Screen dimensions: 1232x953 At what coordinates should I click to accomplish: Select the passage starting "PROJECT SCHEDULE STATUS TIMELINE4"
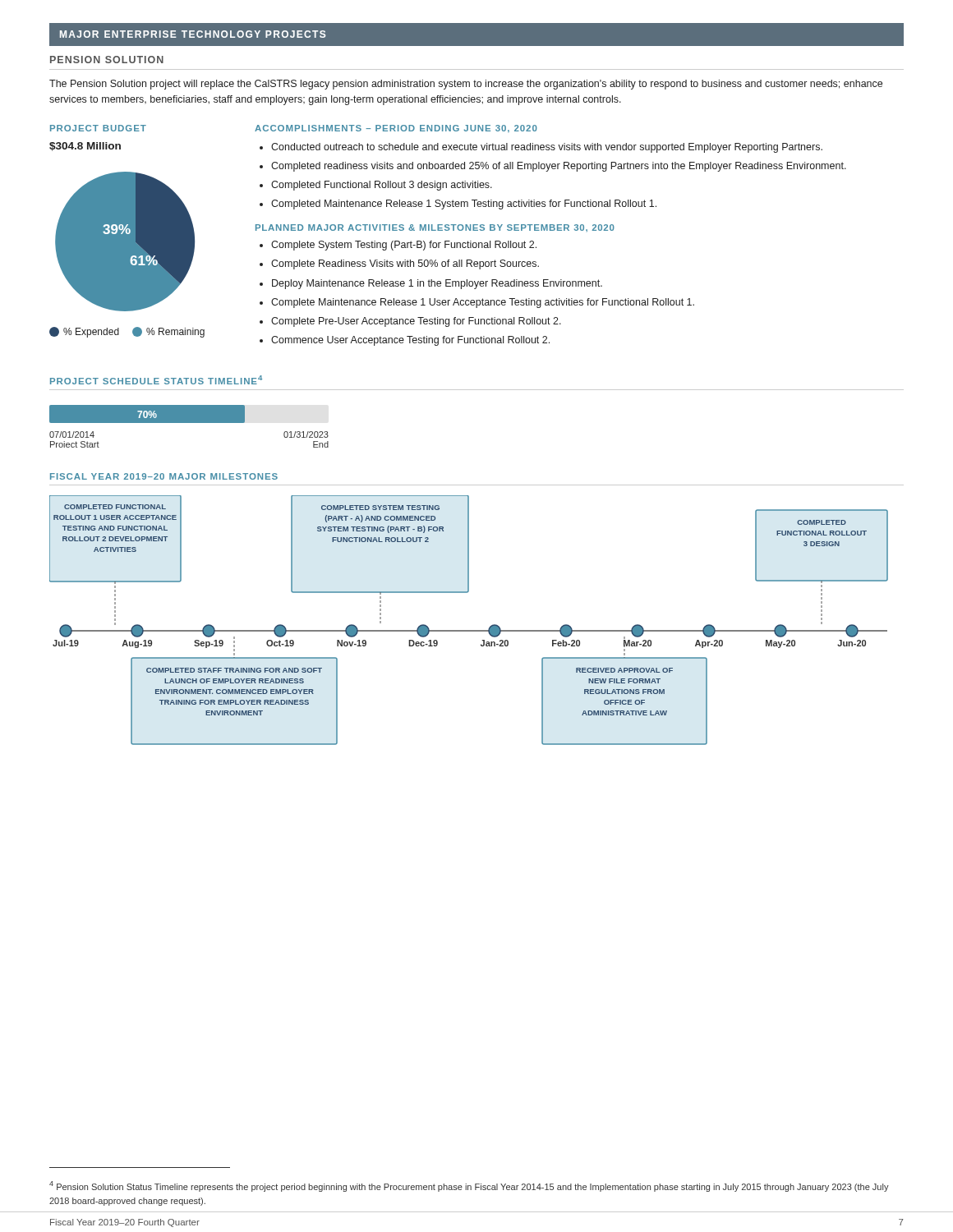tap(156, 379)
